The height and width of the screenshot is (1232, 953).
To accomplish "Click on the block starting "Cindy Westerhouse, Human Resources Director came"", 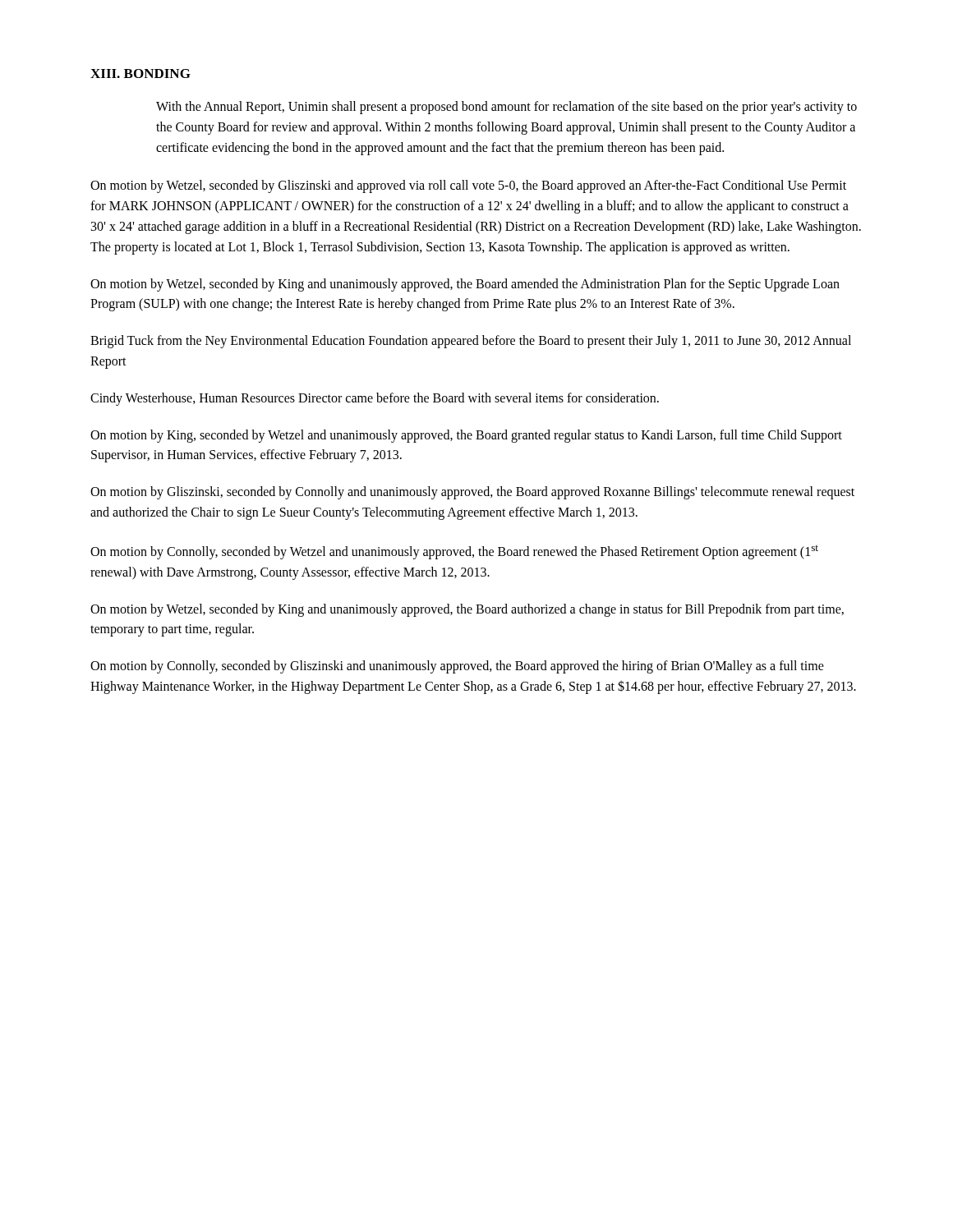I will (375, 398).
